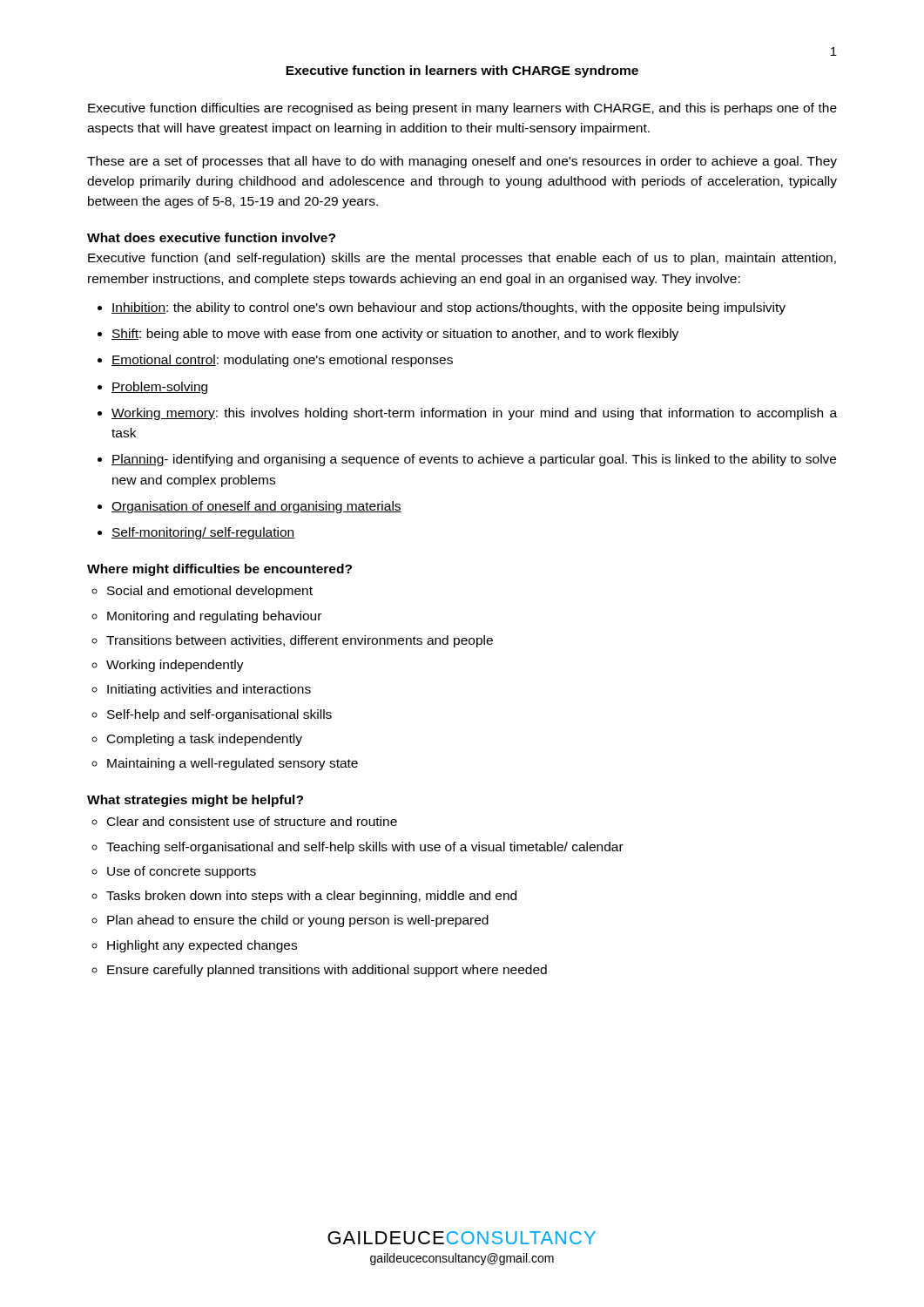Screen dimensions: 1307x924
Task: Locate the list item containing "Working independently"
Action: (175, 664)
